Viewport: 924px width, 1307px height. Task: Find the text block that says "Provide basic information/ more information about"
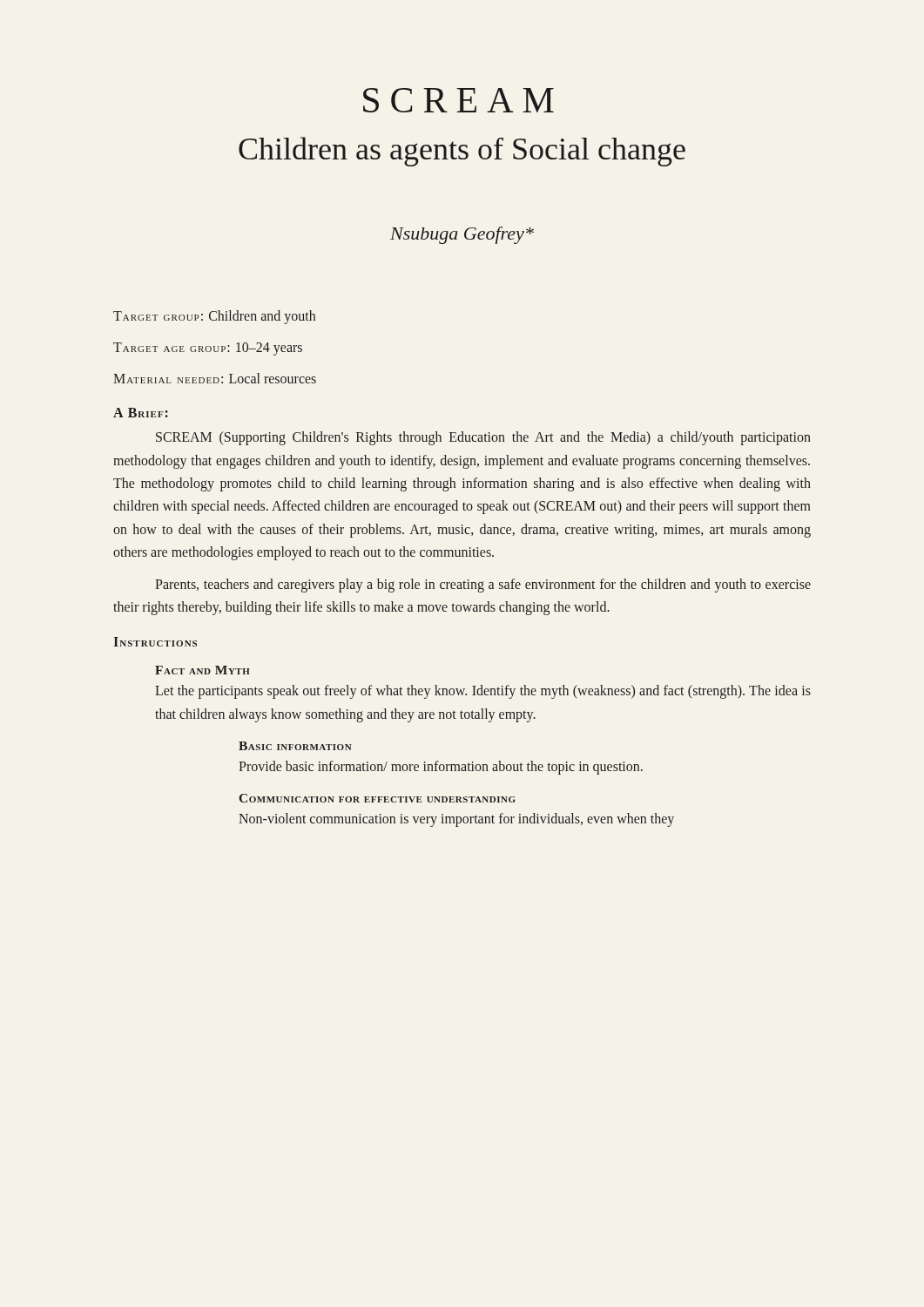[x=525, y=767]
